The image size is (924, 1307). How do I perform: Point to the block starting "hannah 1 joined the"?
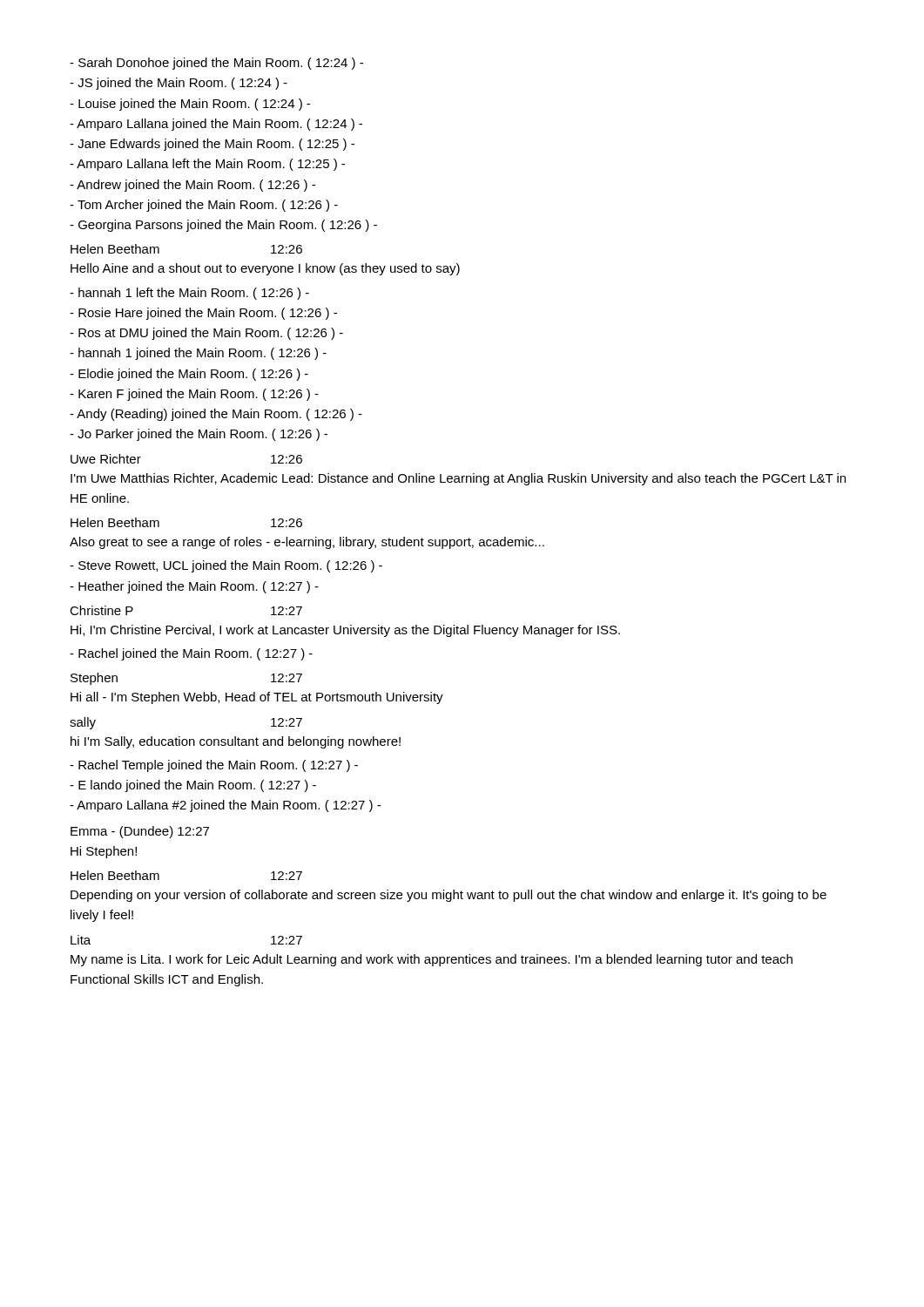(x=198, y=353)
